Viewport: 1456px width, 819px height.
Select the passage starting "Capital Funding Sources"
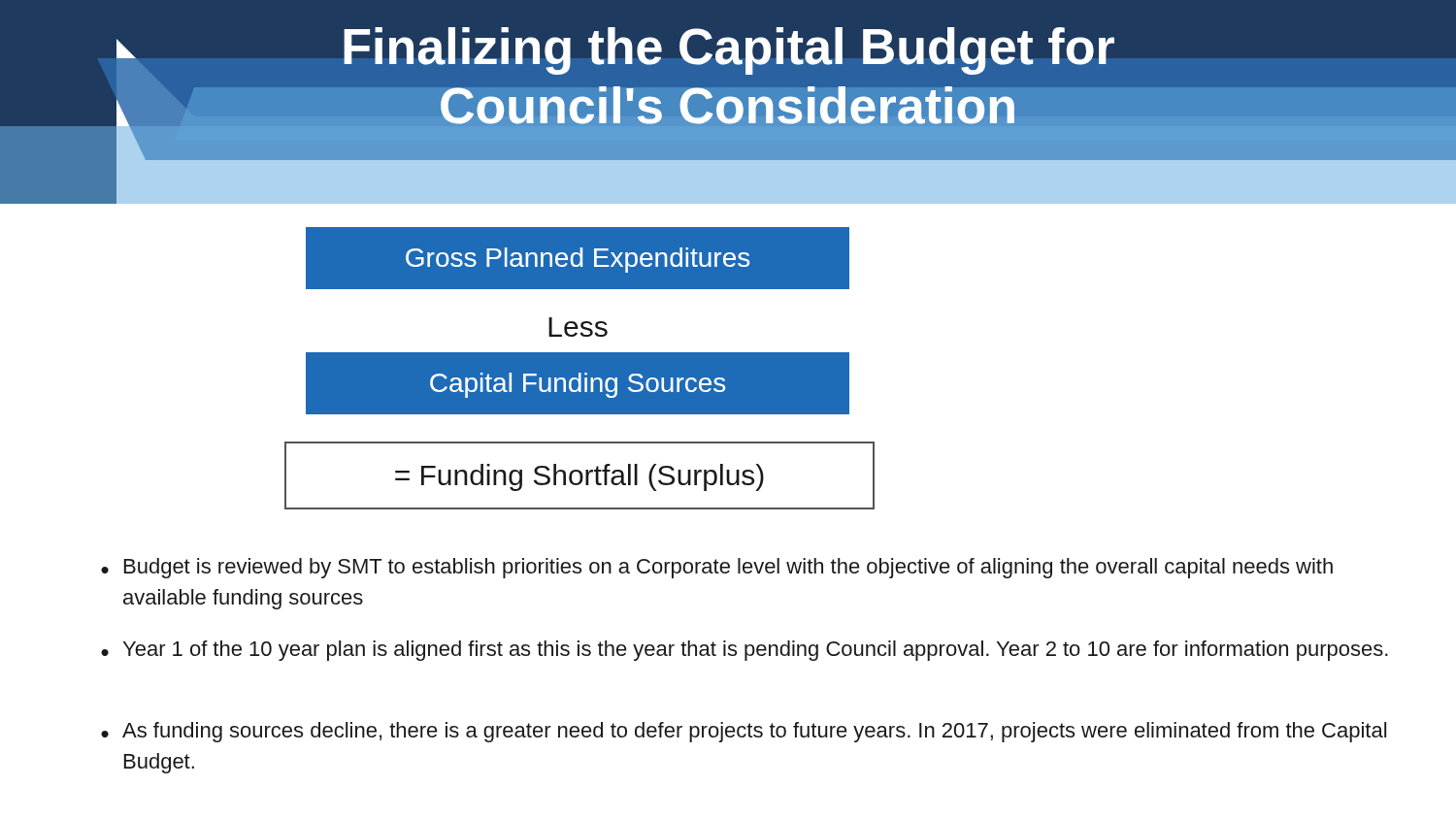point(578,383)
